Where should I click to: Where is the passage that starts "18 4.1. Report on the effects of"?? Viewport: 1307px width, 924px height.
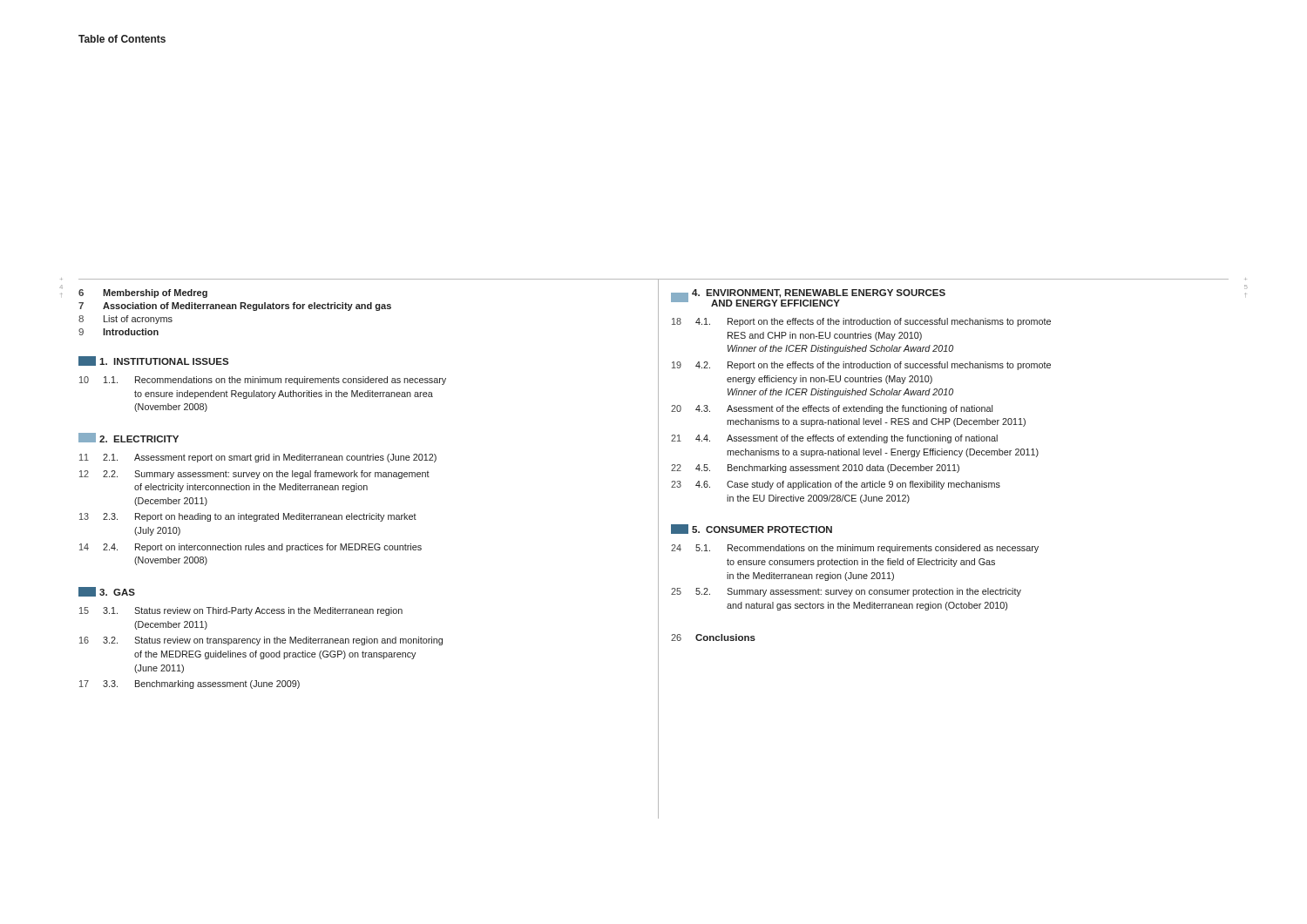958,336
